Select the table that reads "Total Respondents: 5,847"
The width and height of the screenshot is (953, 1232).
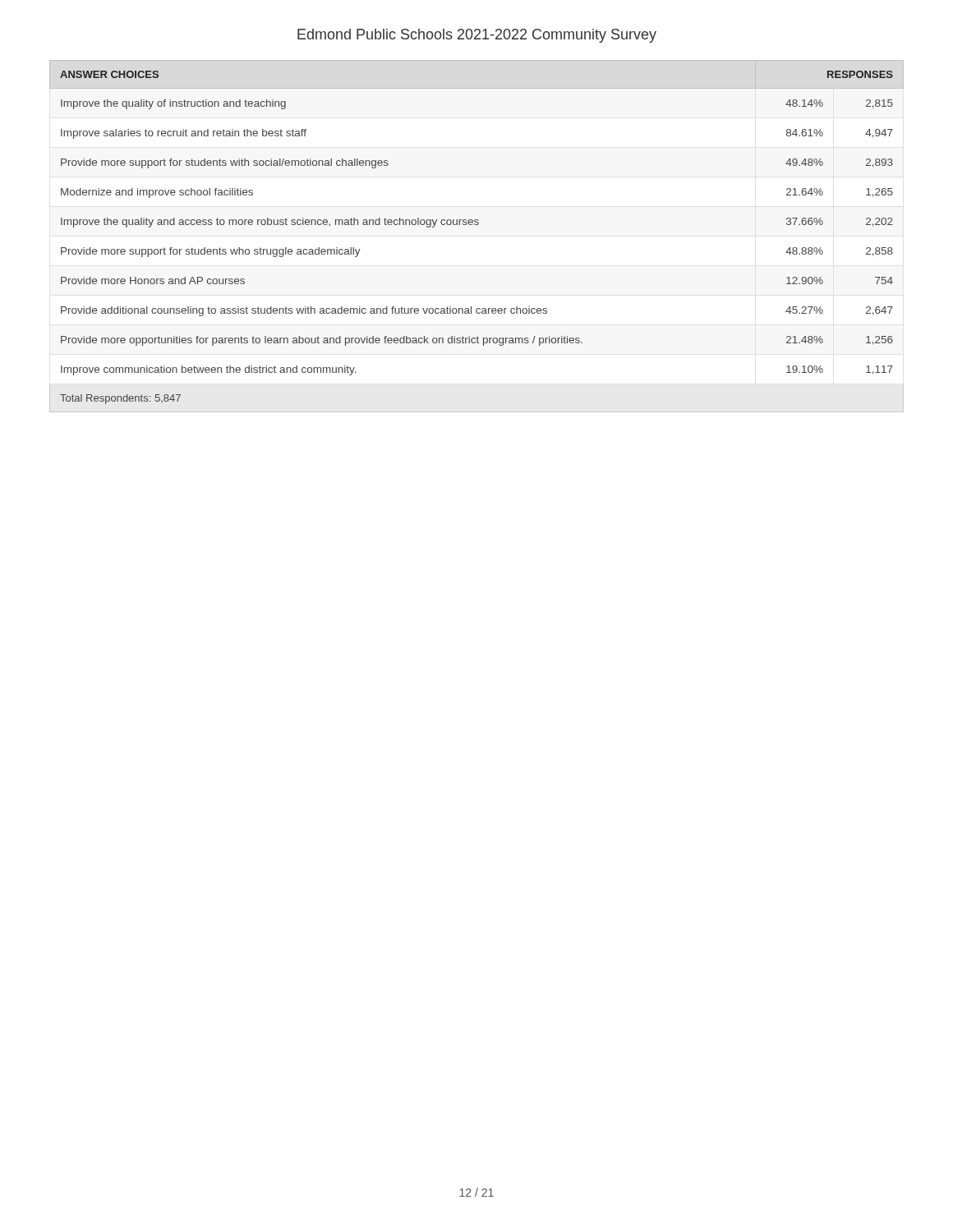point(476,236)
